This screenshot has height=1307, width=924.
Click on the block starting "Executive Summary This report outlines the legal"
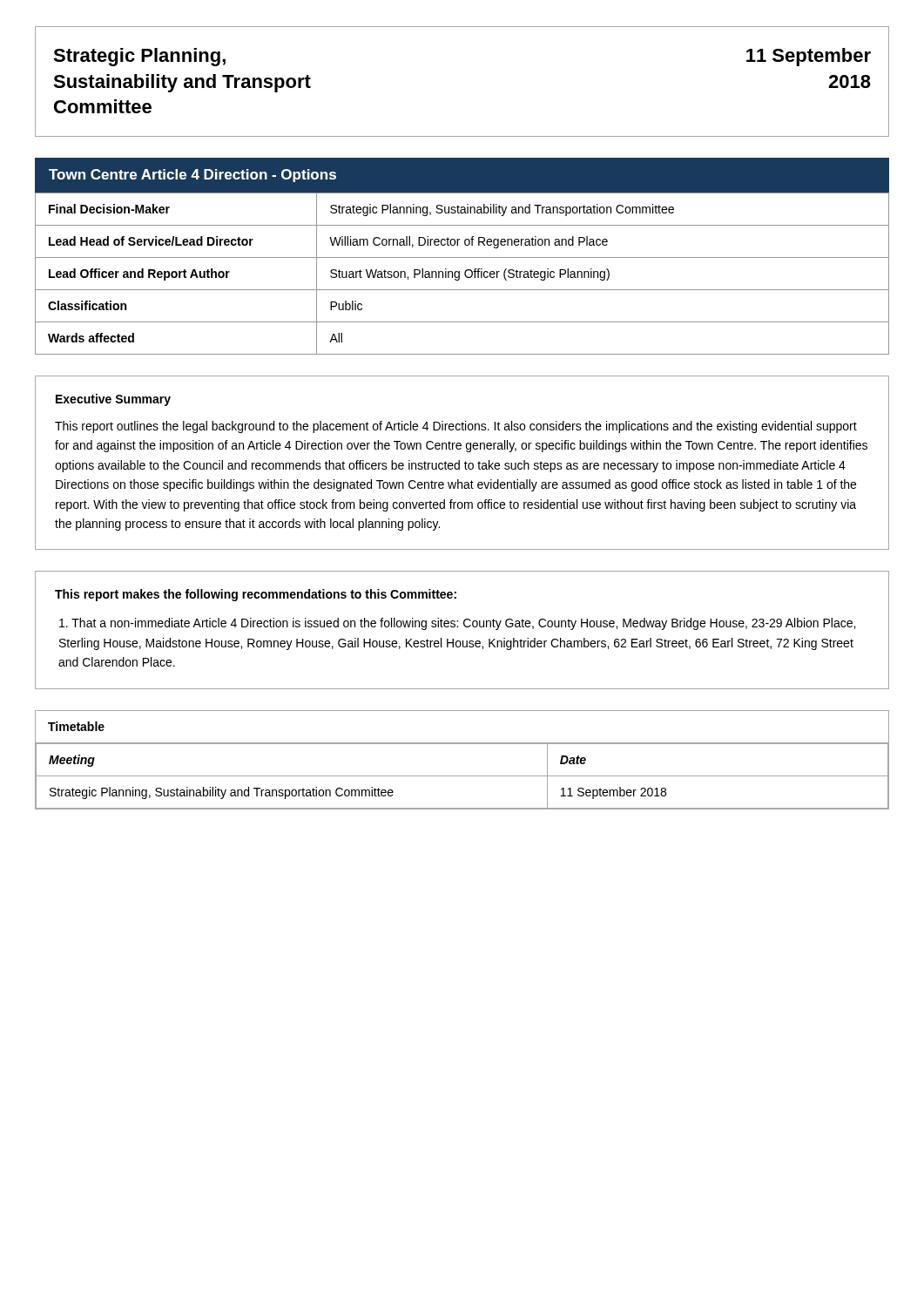pos(462,463)
